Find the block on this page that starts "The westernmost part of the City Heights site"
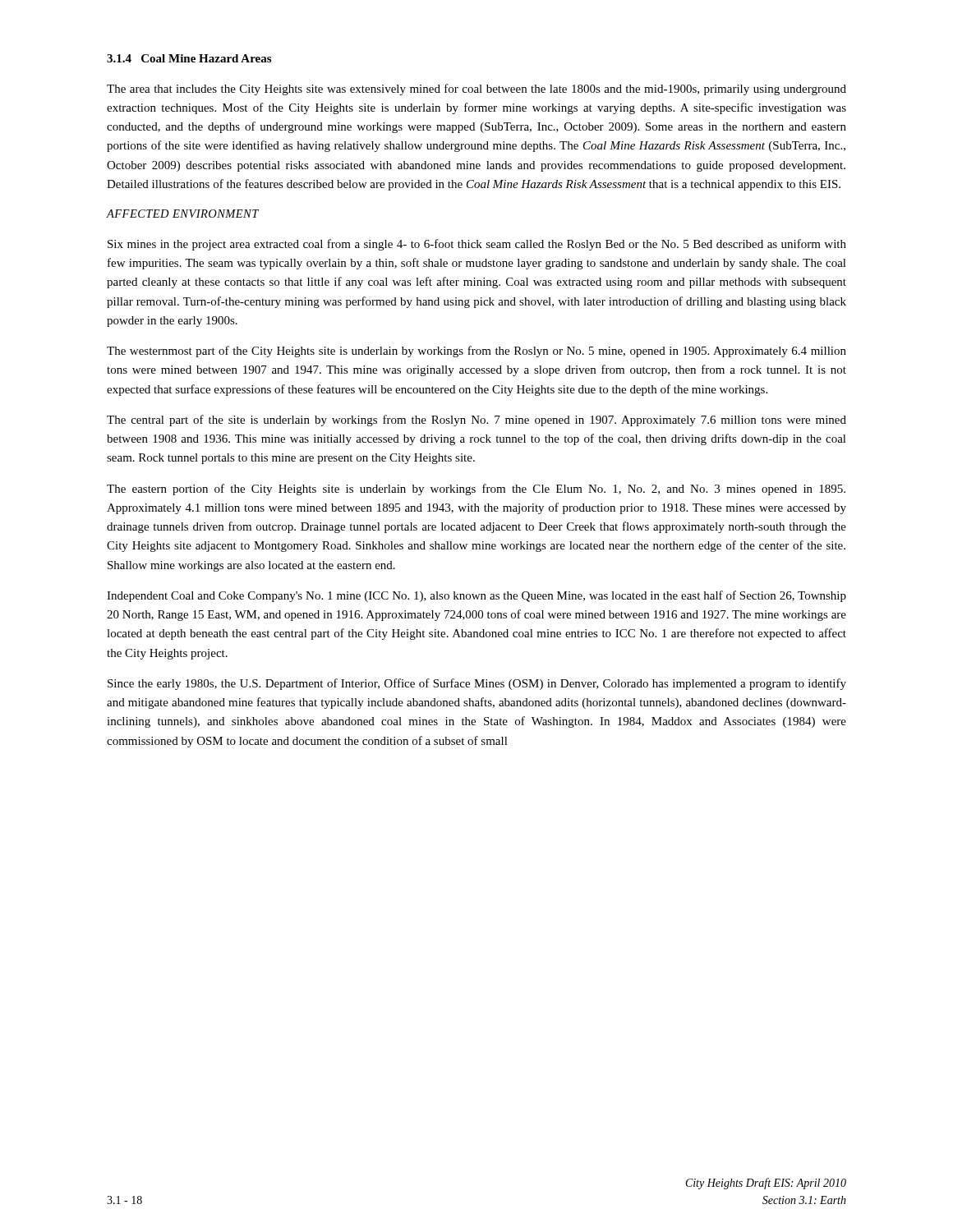 pos(476,370)
